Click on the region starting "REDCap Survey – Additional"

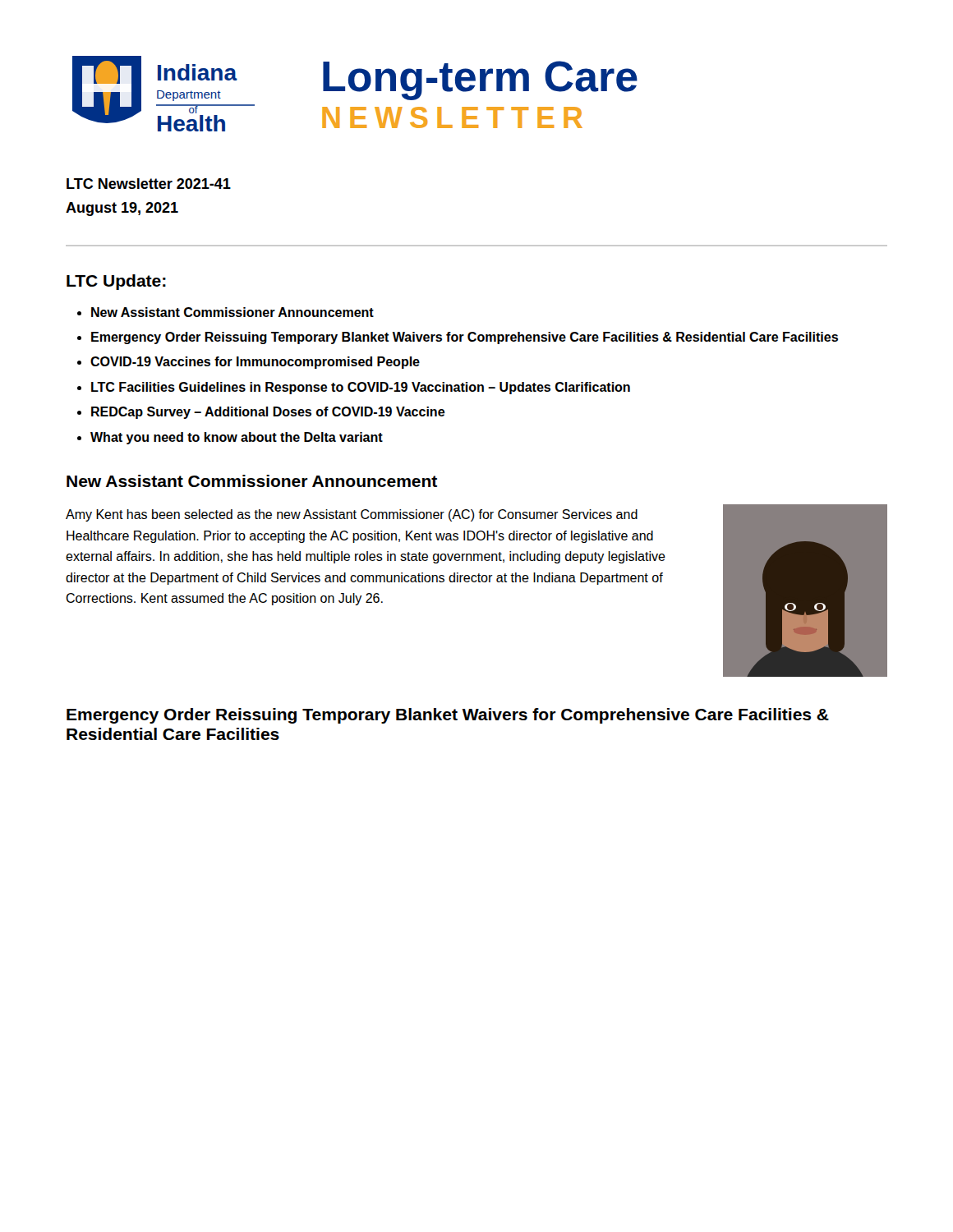point(268,412)
